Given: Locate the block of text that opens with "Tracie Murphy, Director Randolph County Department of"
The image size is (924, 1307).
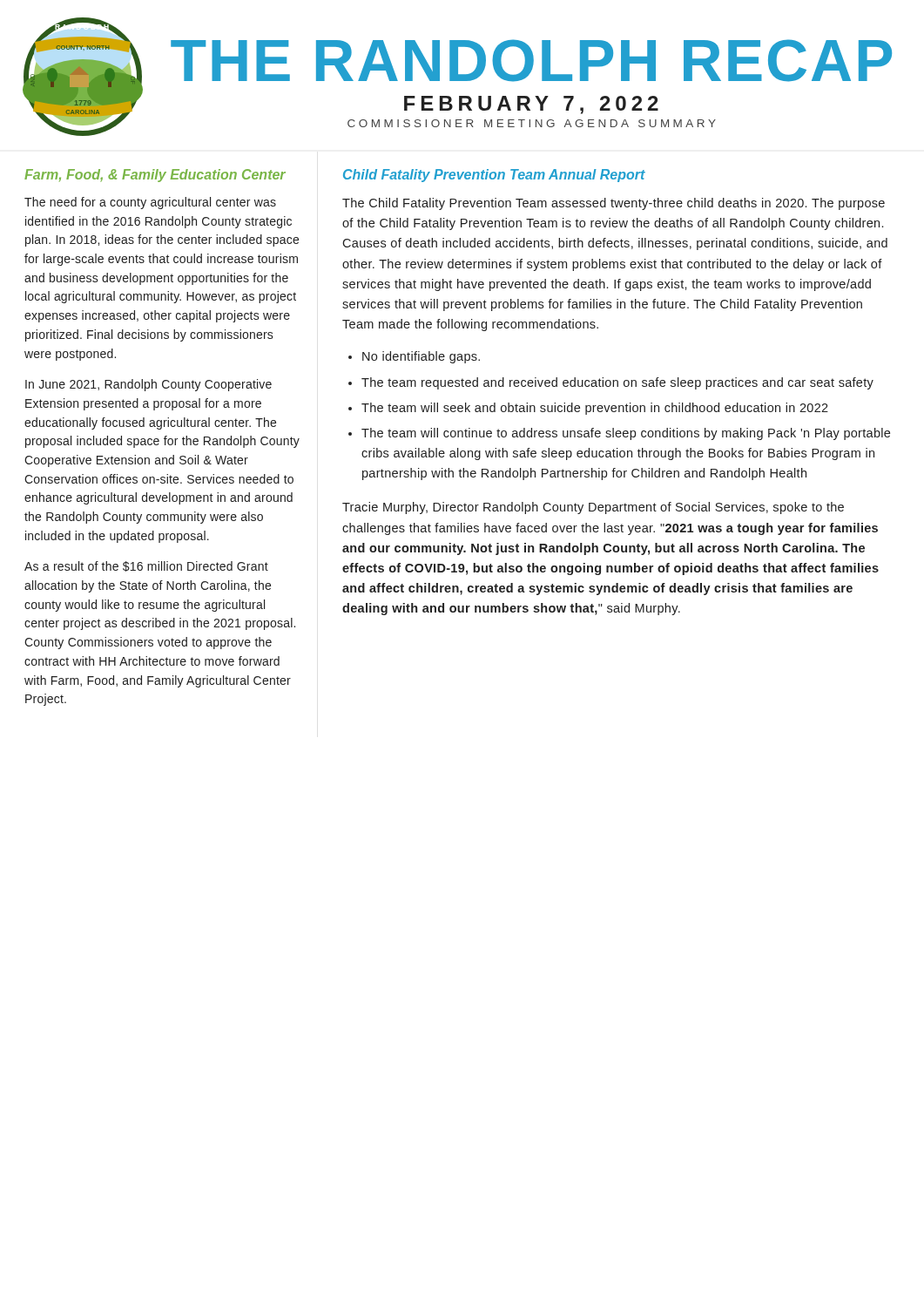Looking at the screenshot, I should (x=611, y=558).
